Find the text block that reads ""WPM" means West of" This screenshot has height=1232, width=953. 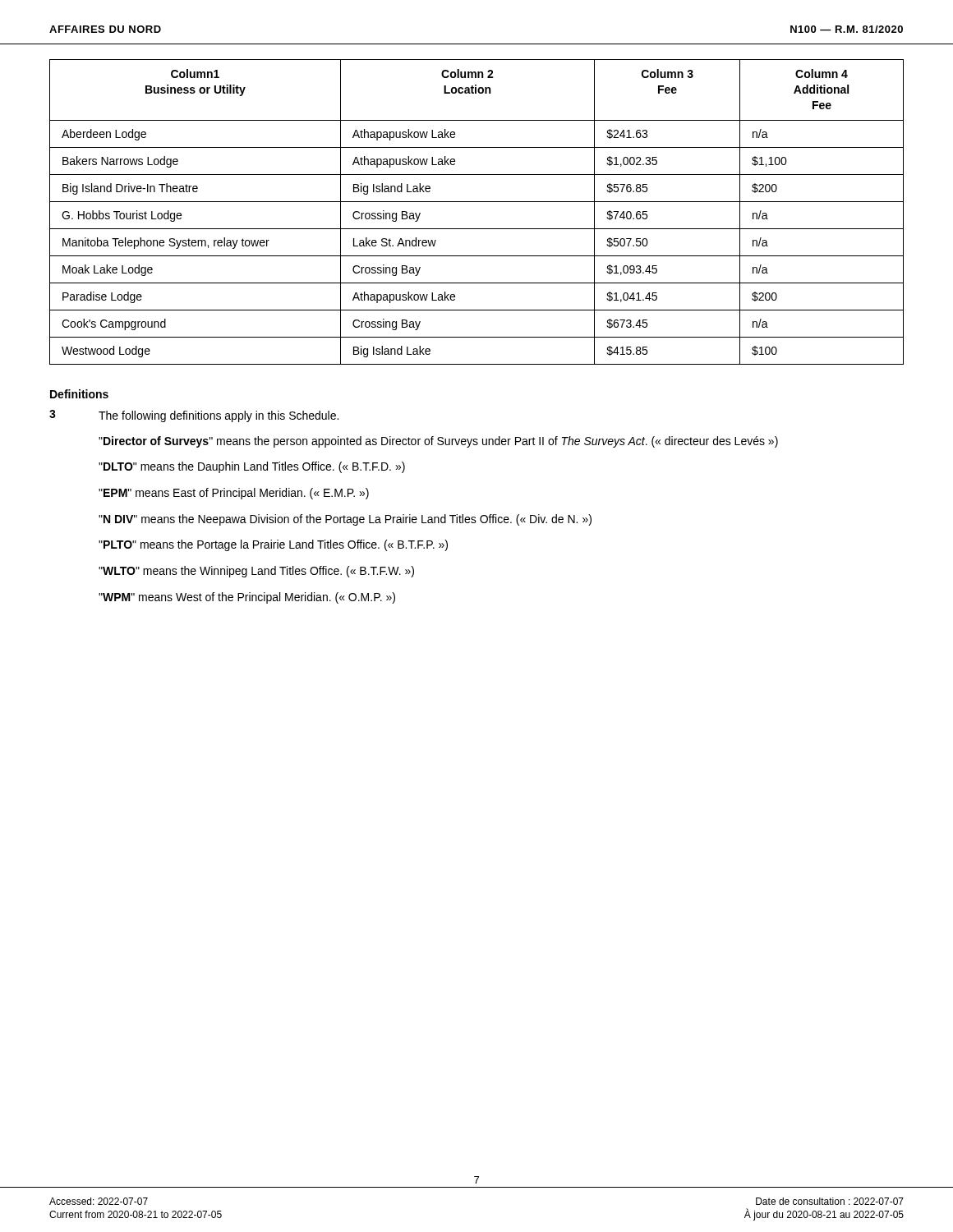(247, 598)
